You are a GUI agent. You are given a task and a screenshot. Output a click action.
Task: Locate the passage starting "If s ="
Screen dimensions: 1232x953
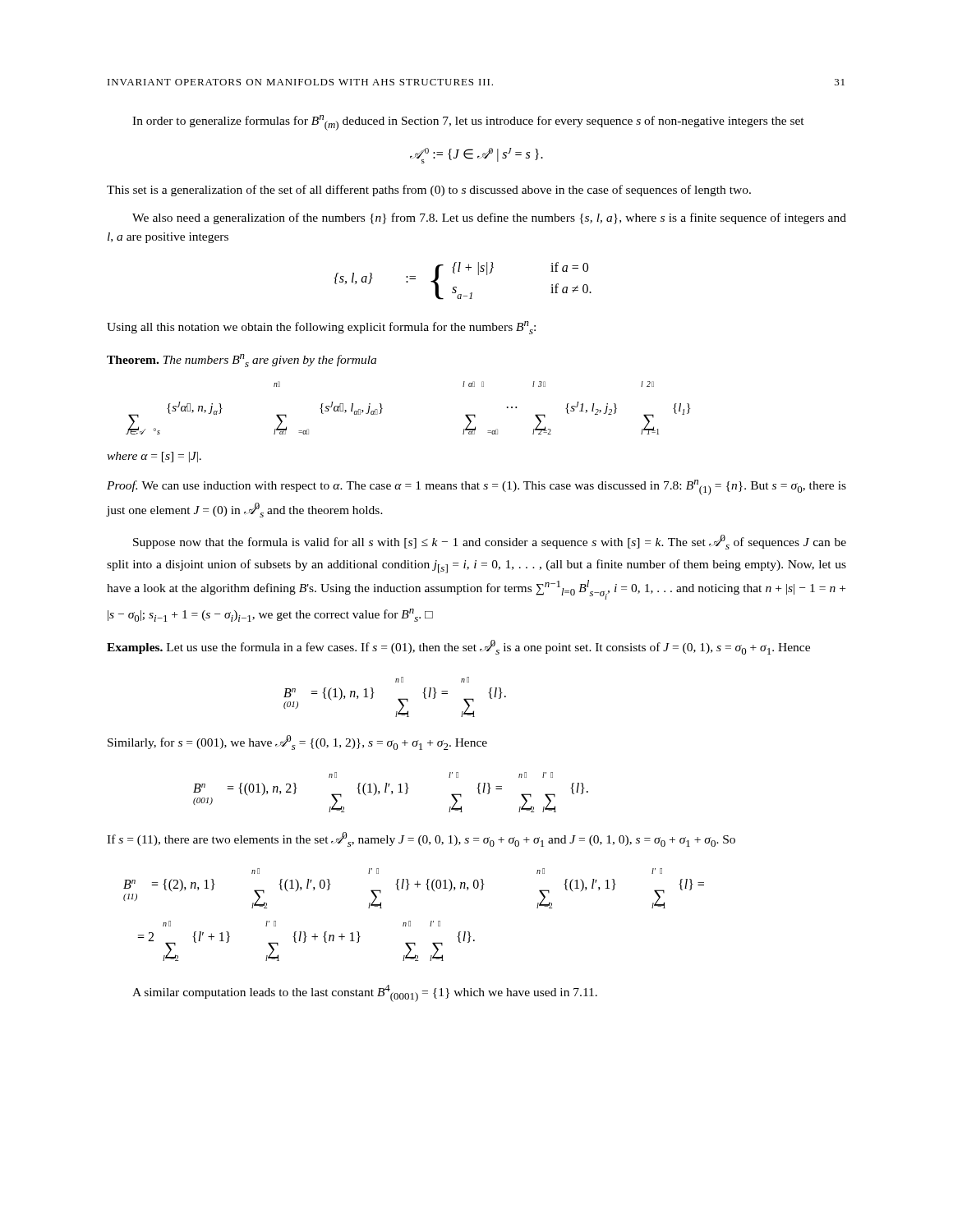(x=421, y=839)
